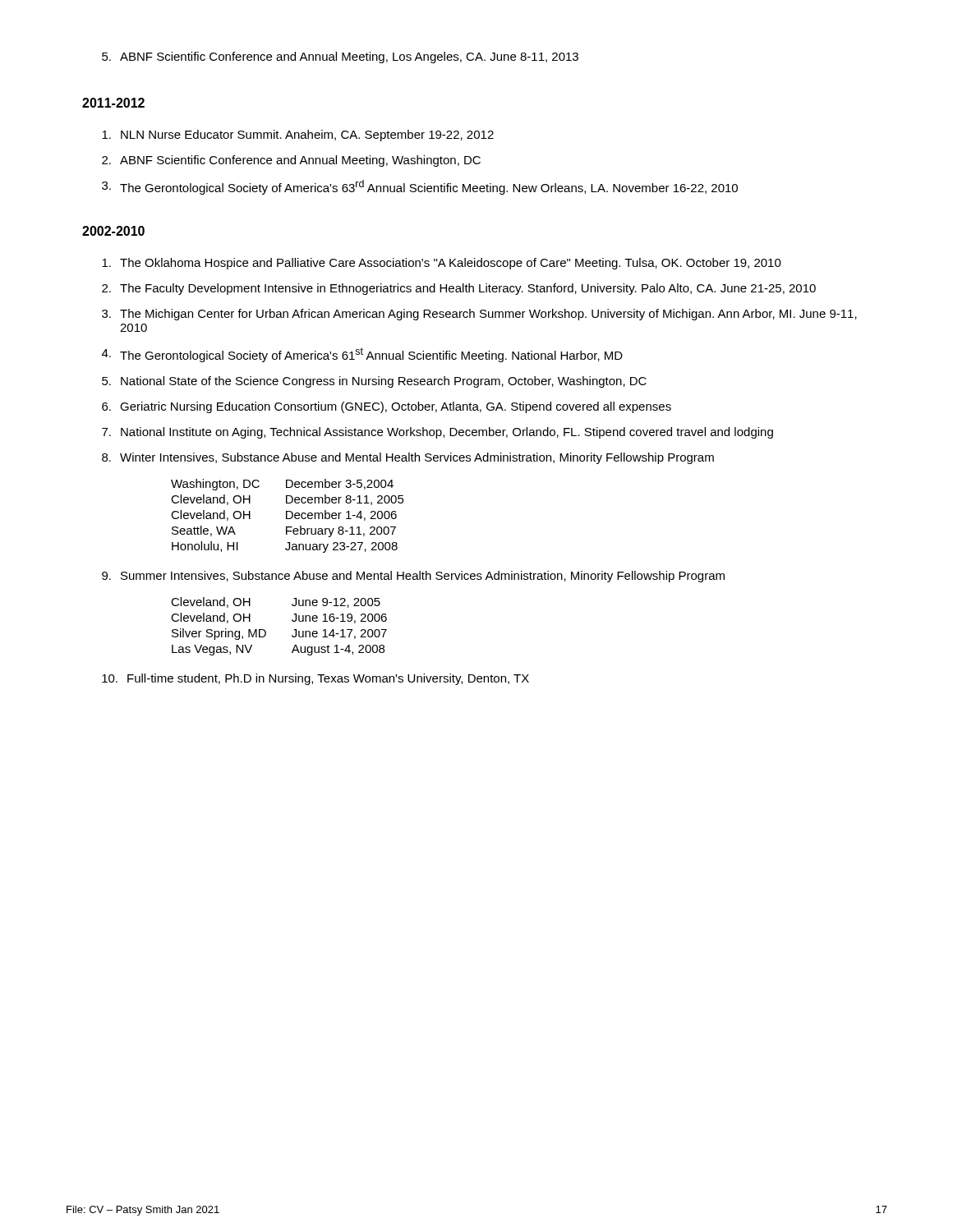Viewport: 953px width, 1232px height.
Task: Click on the passage starting "4. The Gerontological Society of America's"
Action: [485, 354]
